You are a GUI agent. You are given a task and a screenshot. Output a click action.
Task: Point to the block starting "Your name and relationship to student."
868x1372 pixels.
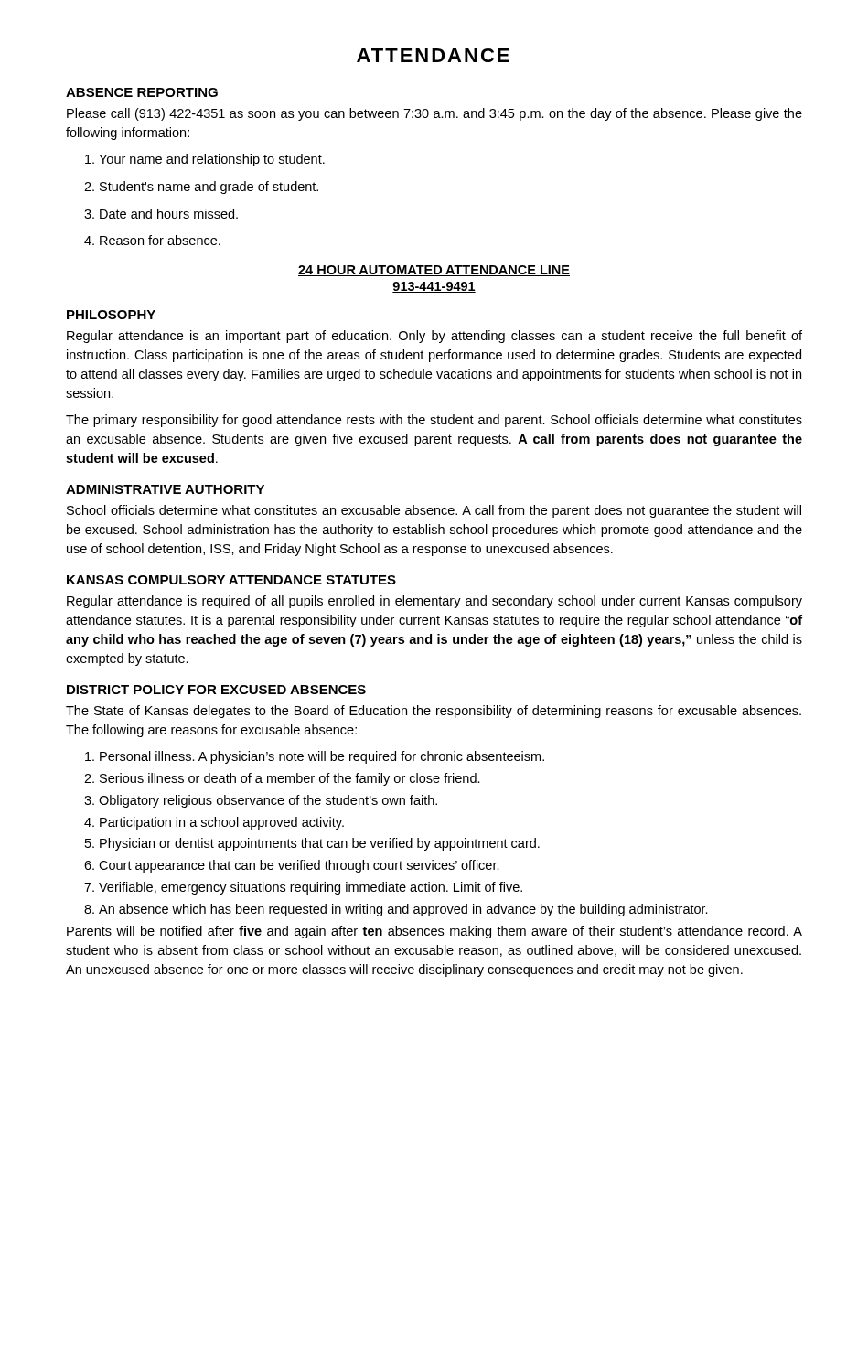pos(205,160)
